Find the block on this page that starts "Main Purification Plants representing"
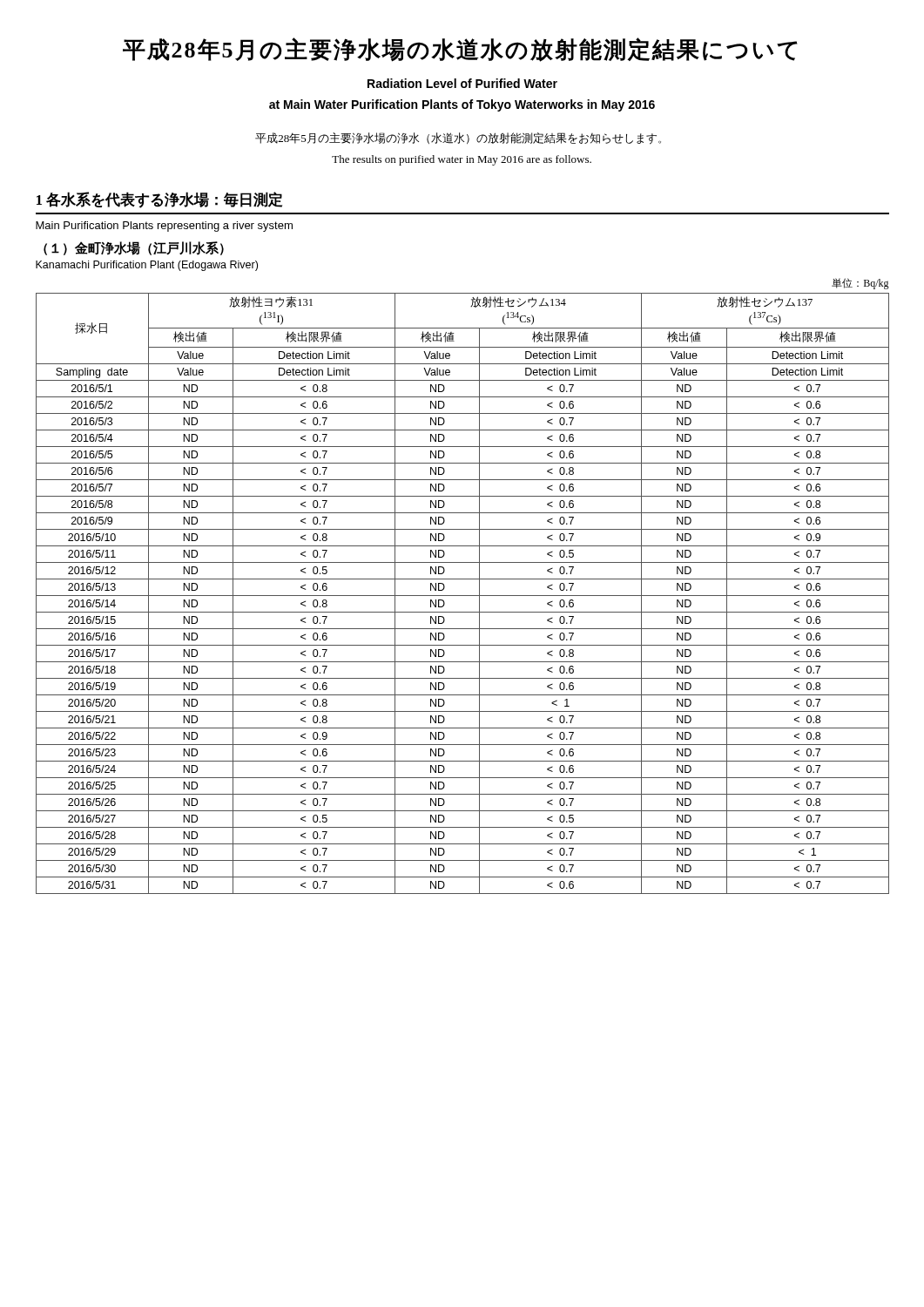This screenshot has height=1307, width=924. click(x=164, y=225)
